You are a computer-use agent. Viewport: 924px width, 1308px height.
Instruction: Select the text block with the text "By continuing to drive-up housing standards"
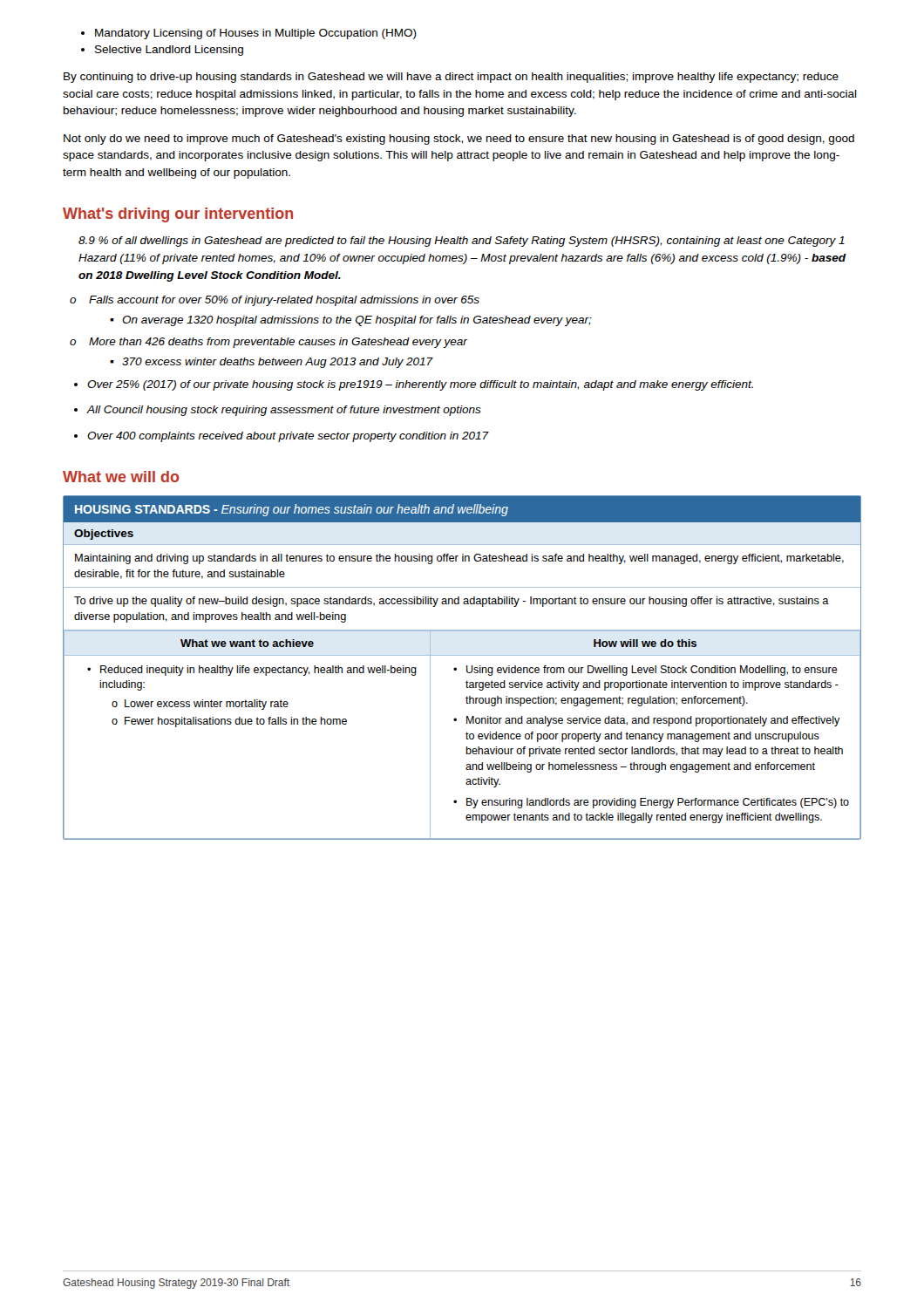click(x=462, y=94)
